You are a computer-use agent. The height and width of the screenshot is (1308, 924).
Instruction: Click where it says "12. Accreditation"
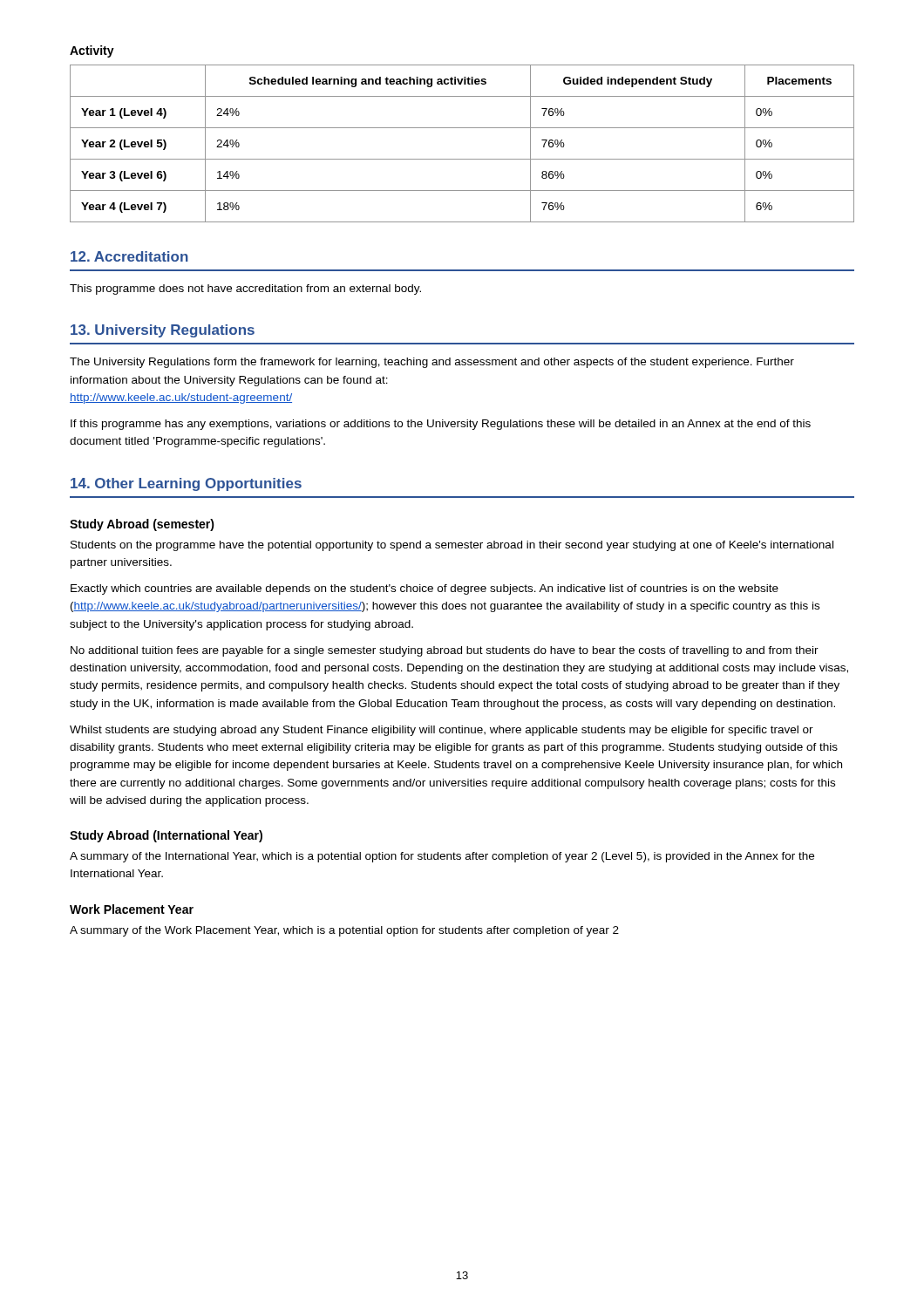coord(462,260)
